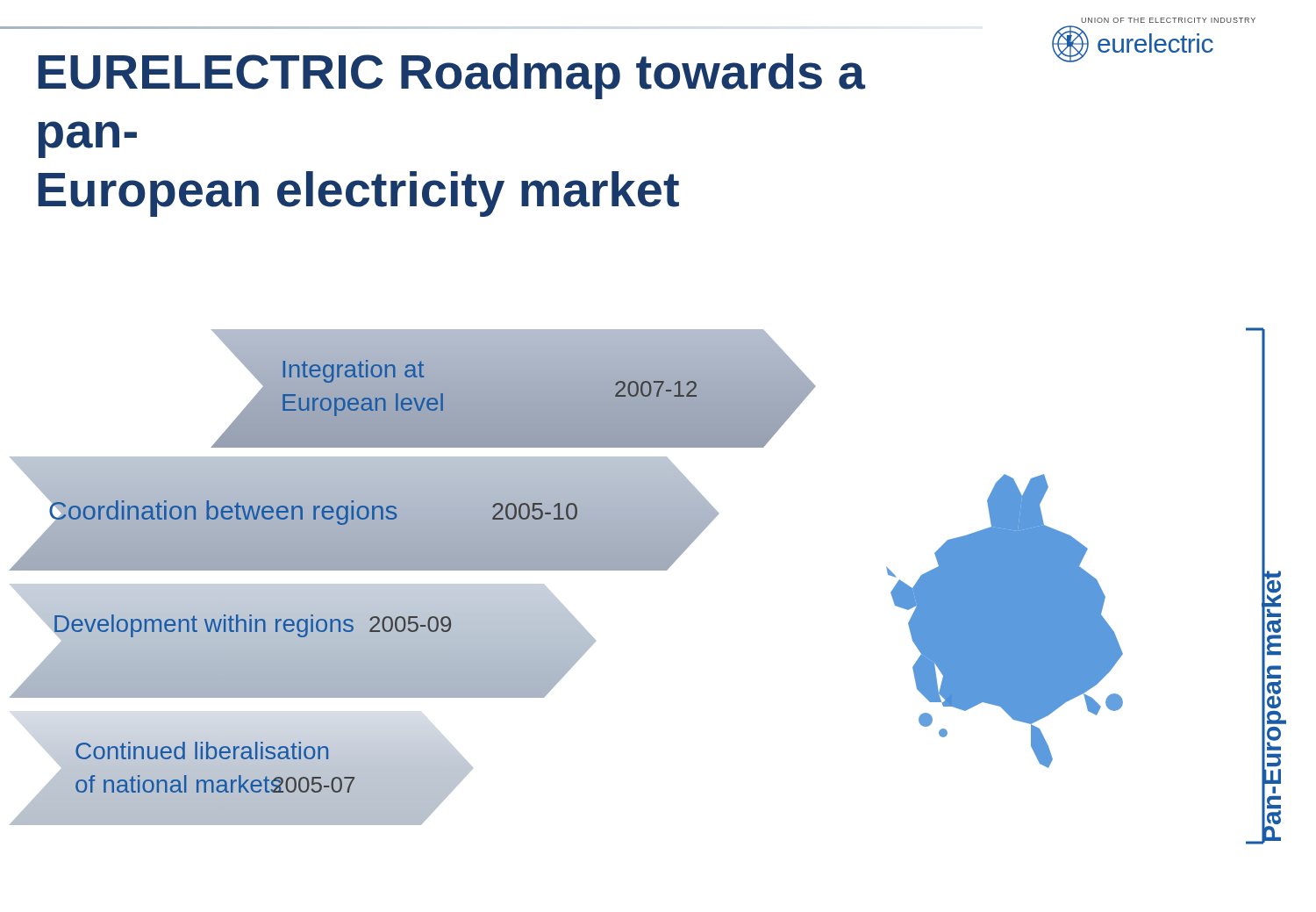Image resolution: width=1316 pixels, height=912 pixels.
Task: Where is the title that starts "EURELECTRIC Roadmap towards a pan-European"?
Action: 451,76
